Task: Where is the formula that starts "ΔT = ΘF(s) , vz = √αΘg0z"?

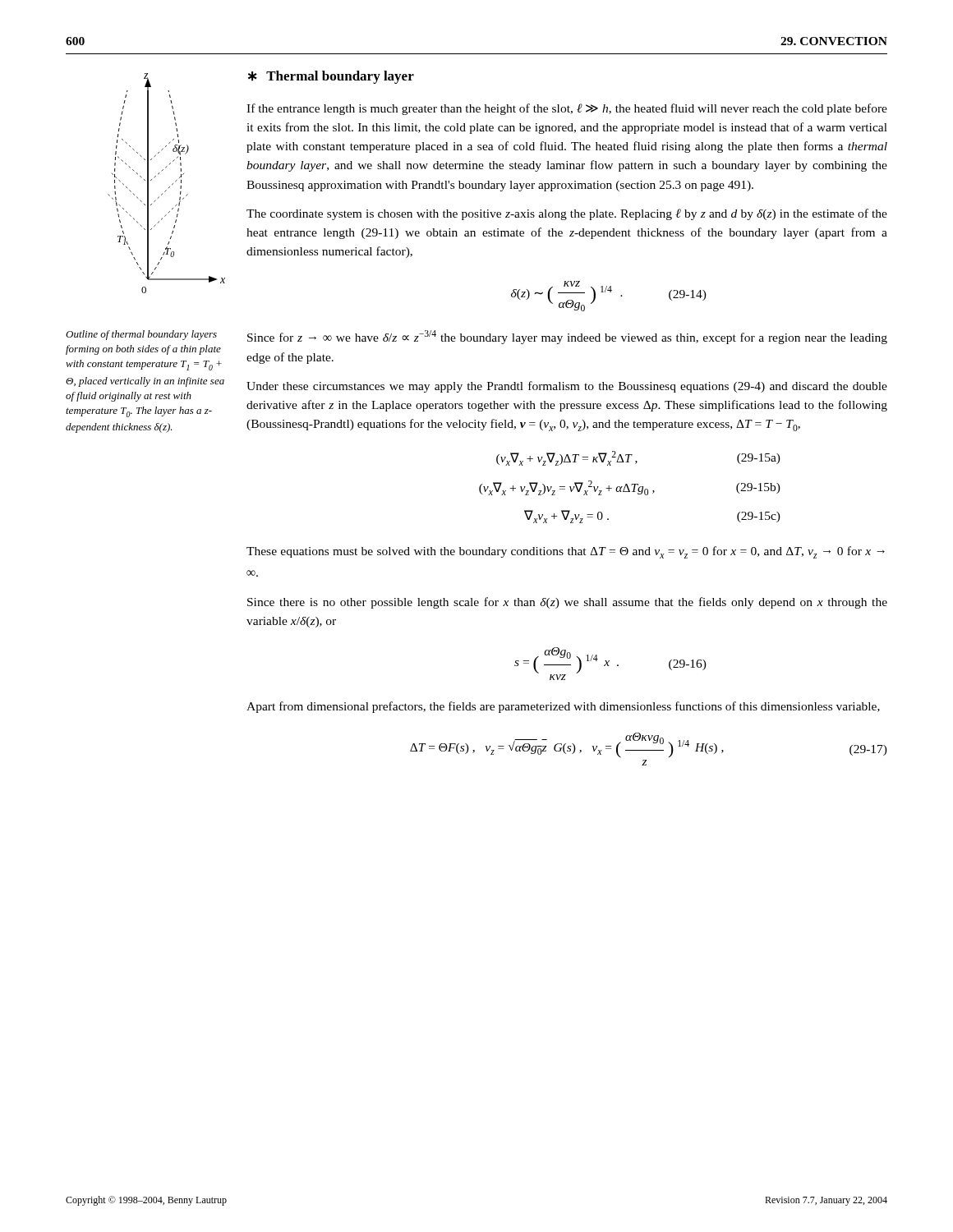Action: 567,749
